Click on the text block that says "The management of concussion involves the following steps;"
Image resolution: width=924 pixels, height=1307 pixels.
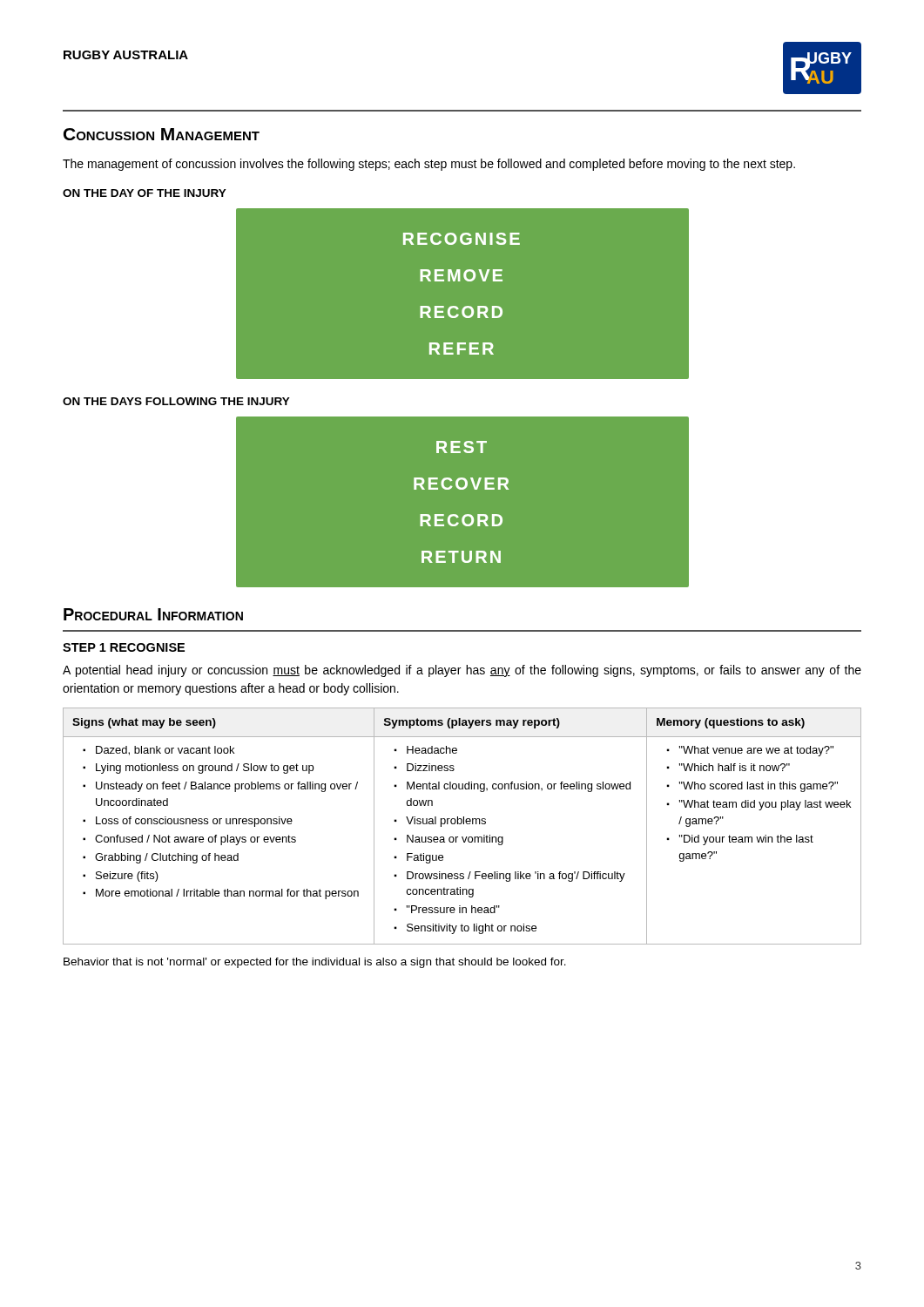click(429, 164)
